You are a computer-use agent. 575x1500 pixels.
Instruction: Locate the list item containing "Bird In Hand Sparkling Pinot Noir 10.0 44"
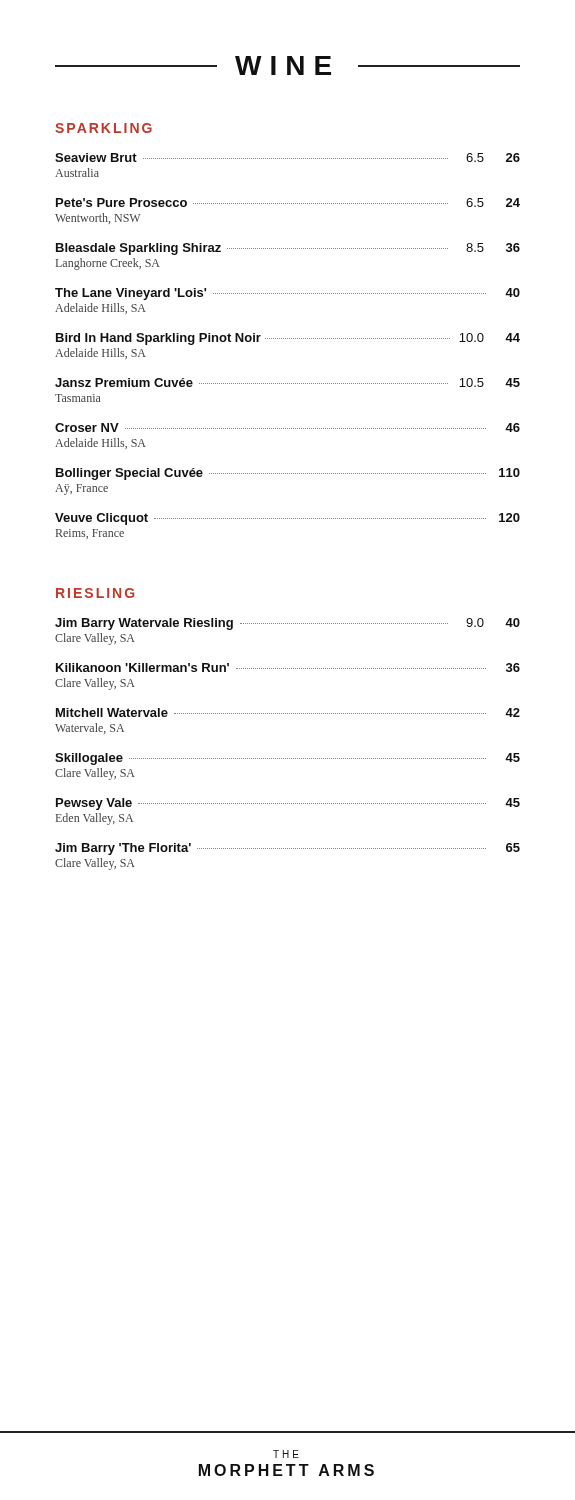(x=288, y=346)
